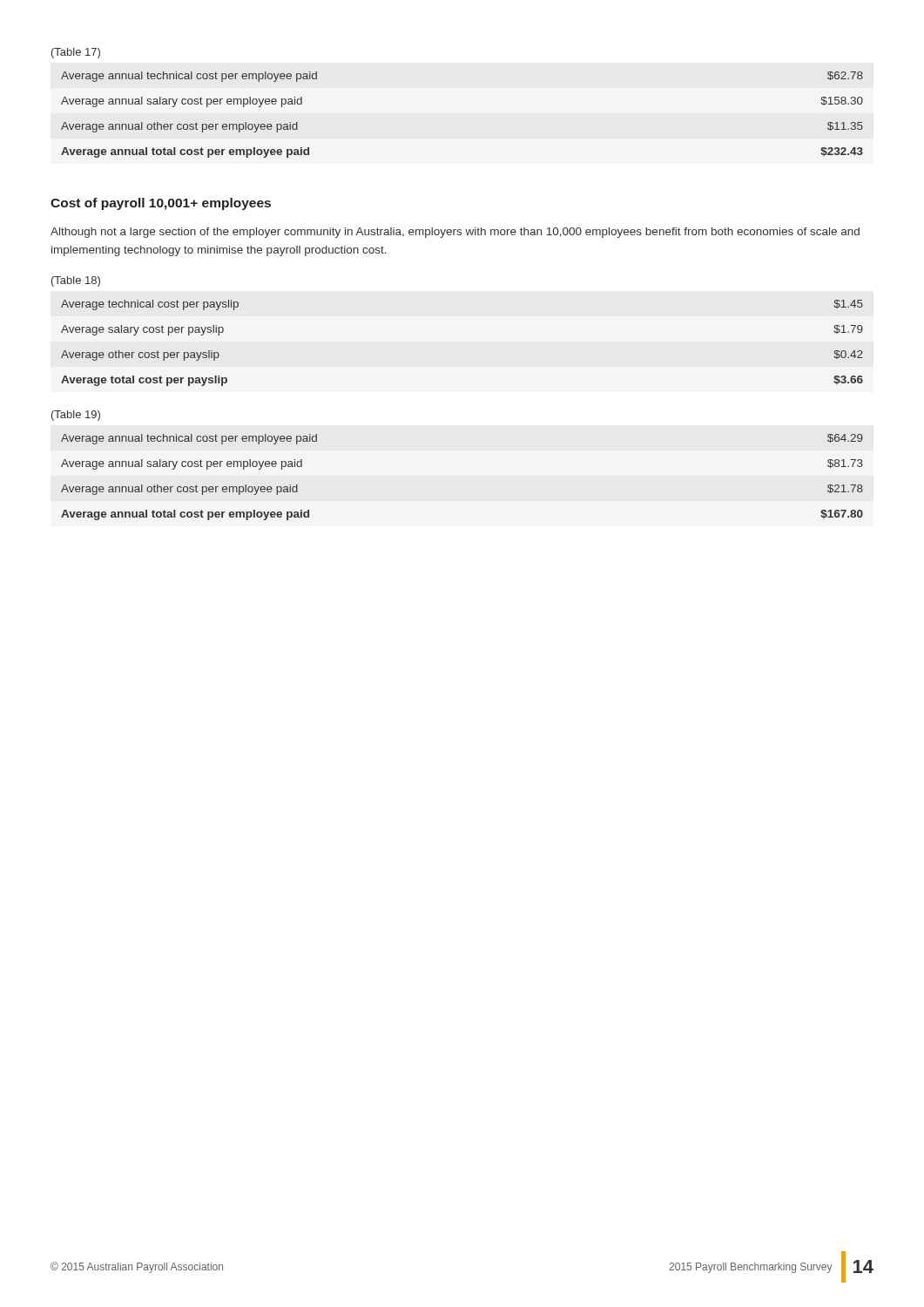Select the table that reads "Average salary cost"
This screenshot has height=1307, width=924.
[x=462, y=341]
